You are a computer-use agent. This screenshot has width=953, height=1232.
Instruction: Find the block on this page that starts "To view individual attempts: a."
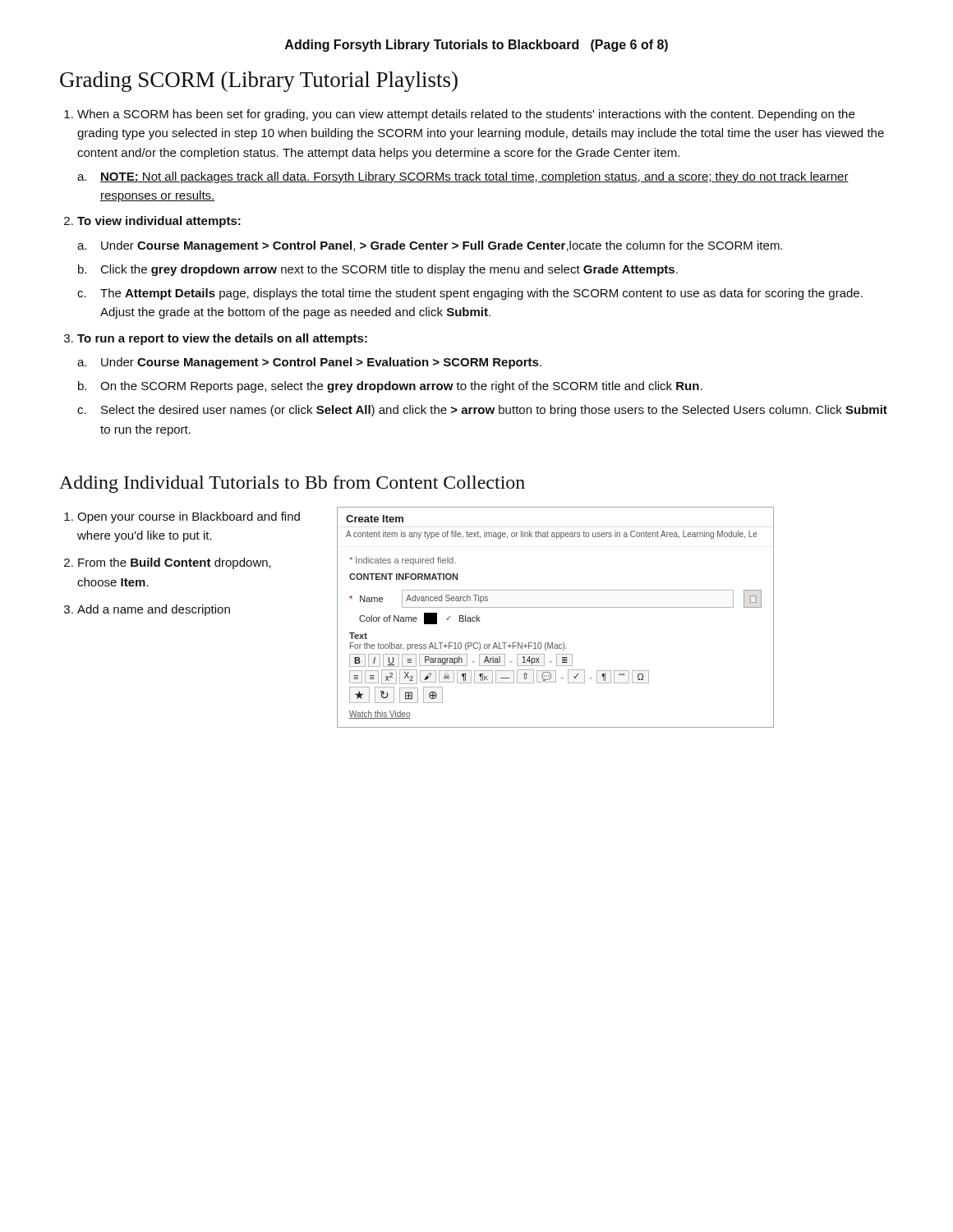pos(486,266)
